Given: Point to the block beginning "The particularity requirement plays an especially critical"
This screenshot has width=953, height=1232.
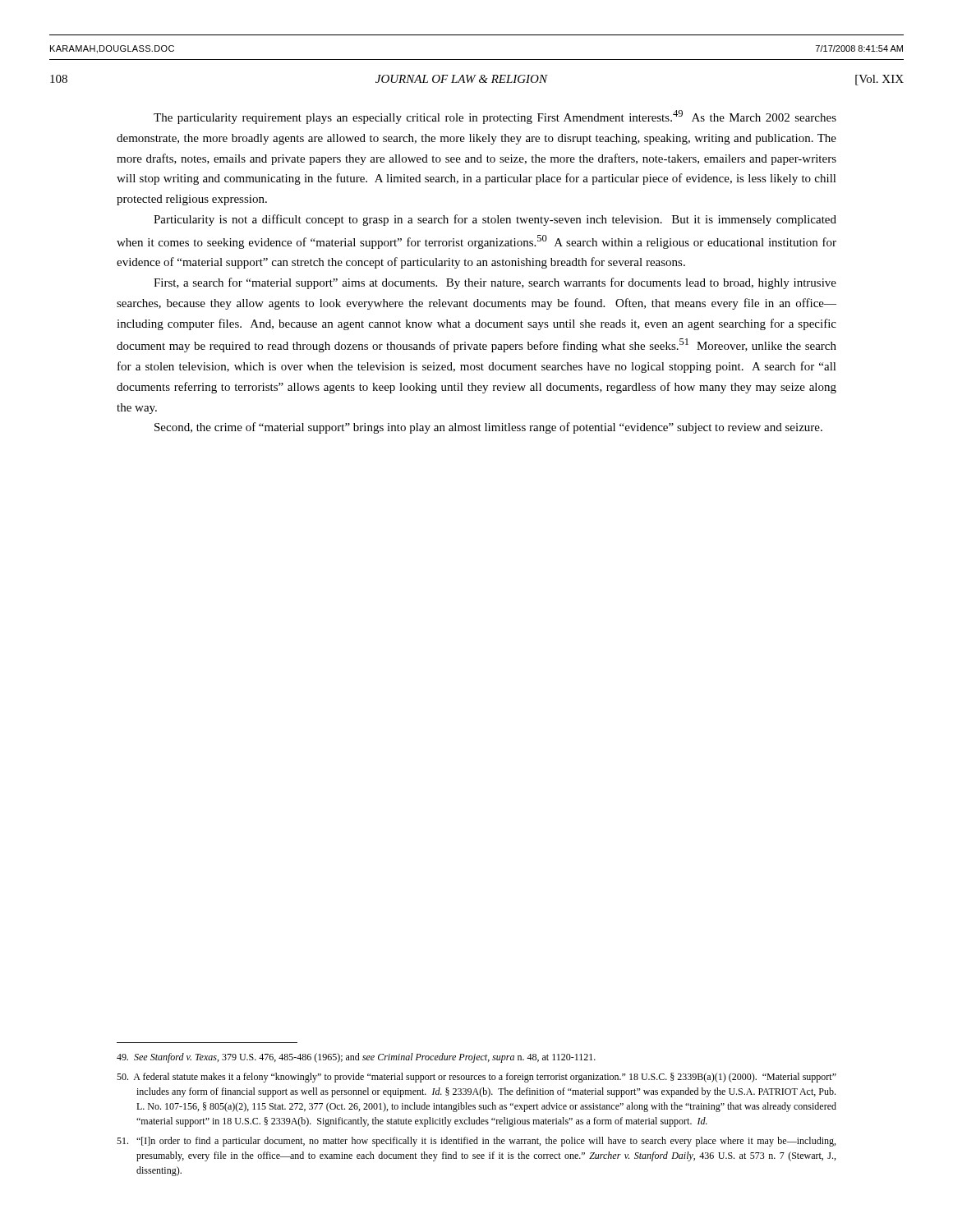Looking at the screenshot, I should pyautogui.click(x=476, y=157).
